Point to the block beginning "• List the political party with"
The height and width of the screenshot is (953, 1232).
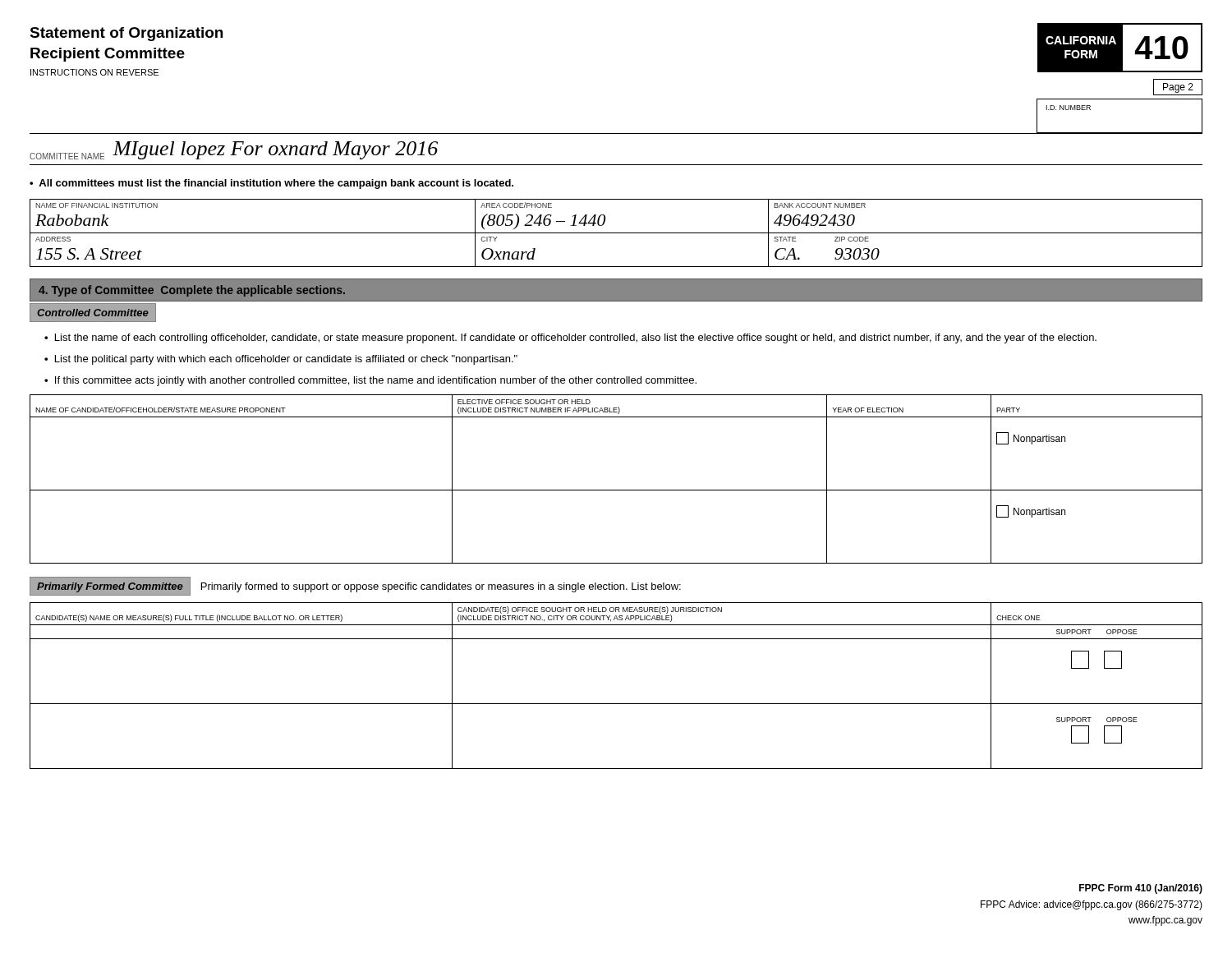tap(281, 358)
